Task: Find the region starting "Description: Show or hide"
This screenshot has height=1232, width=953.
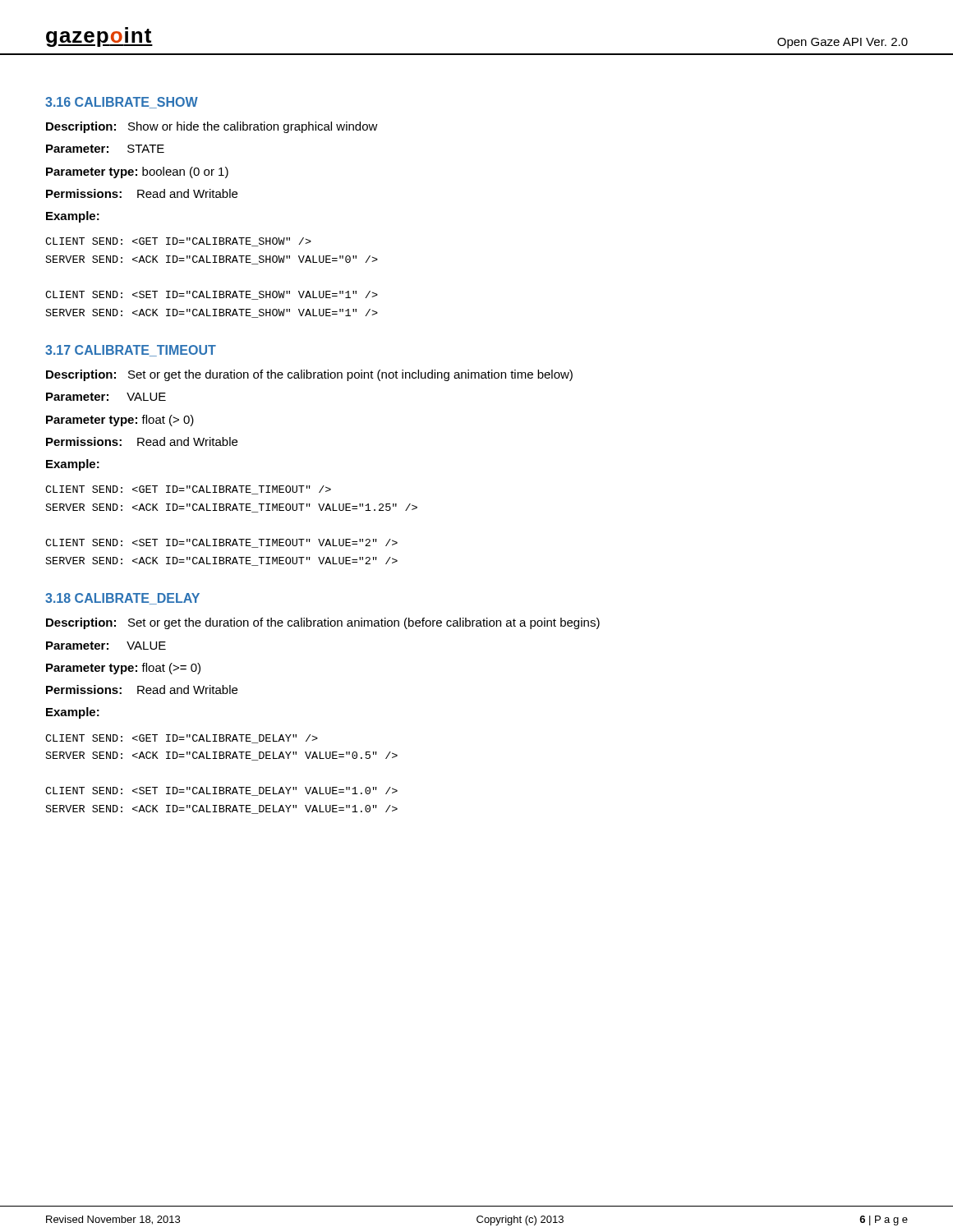Action: pyautogui.click(x=212, y=127)
